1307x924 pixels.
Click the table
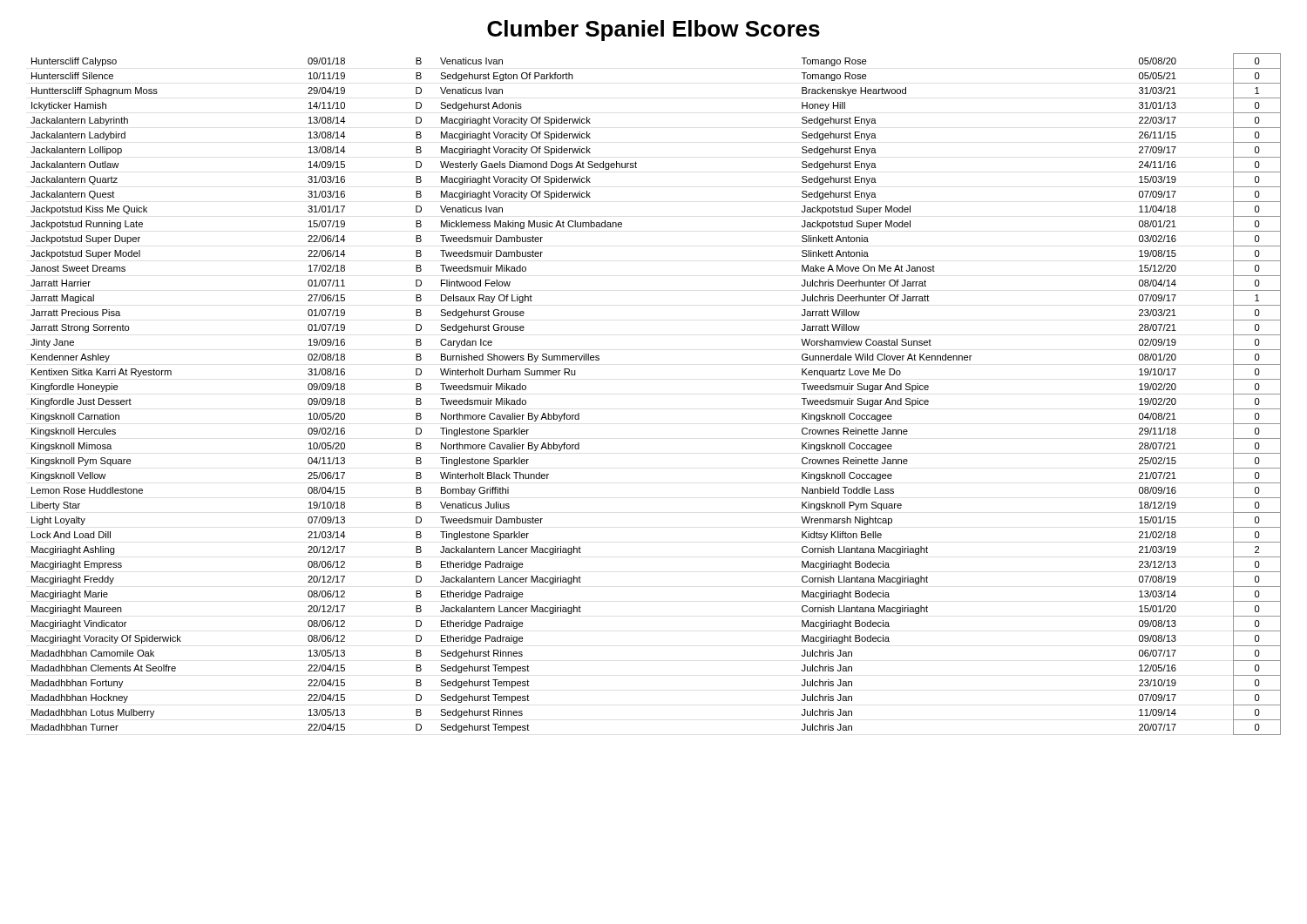[x=654, y=394]
